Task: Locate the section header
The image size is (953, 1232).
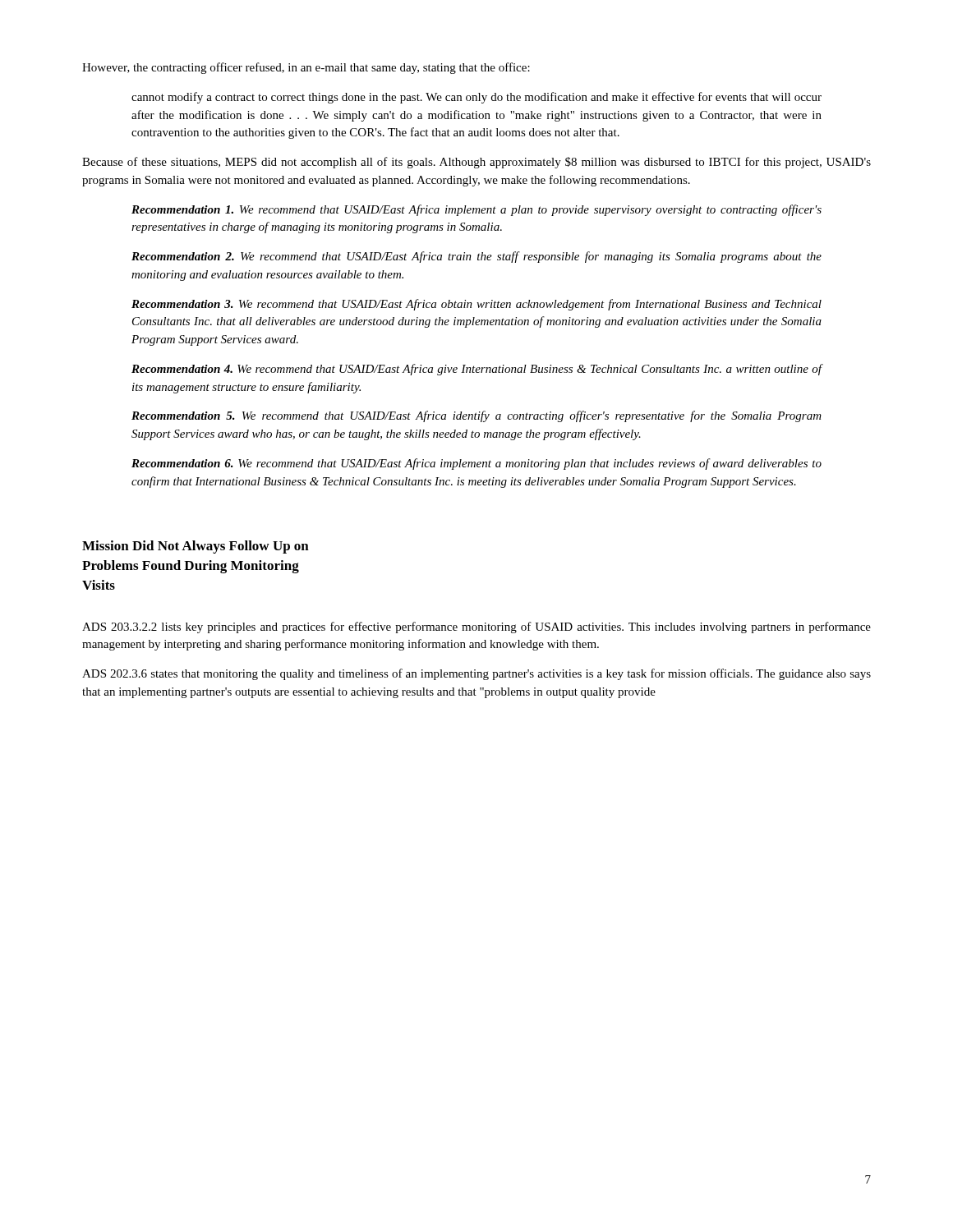Action: pos(195,566)
